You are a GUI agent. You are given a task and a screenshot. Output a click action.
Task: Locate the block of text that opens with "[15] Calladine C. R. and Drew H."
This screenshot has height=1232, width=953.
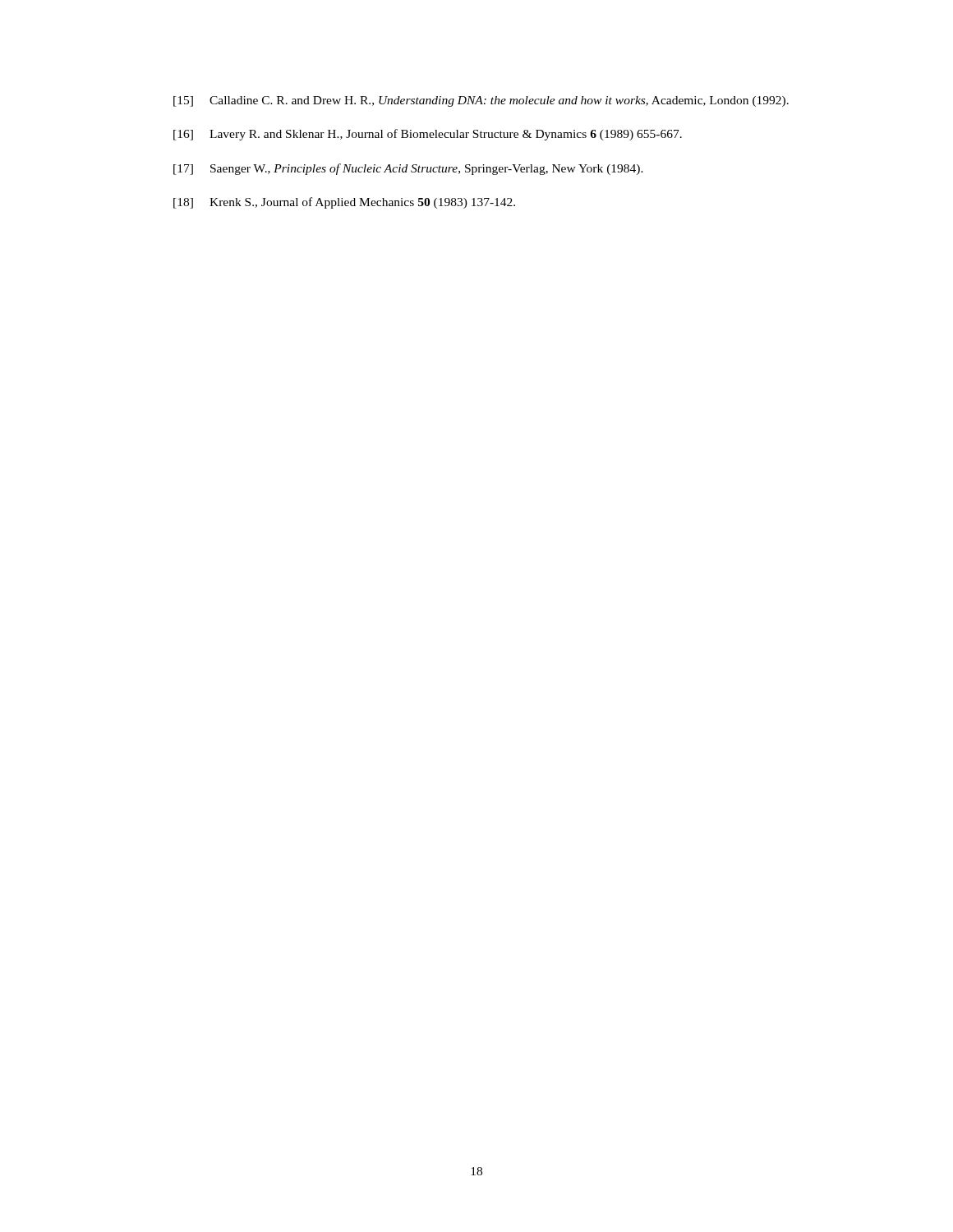(487, 100)
